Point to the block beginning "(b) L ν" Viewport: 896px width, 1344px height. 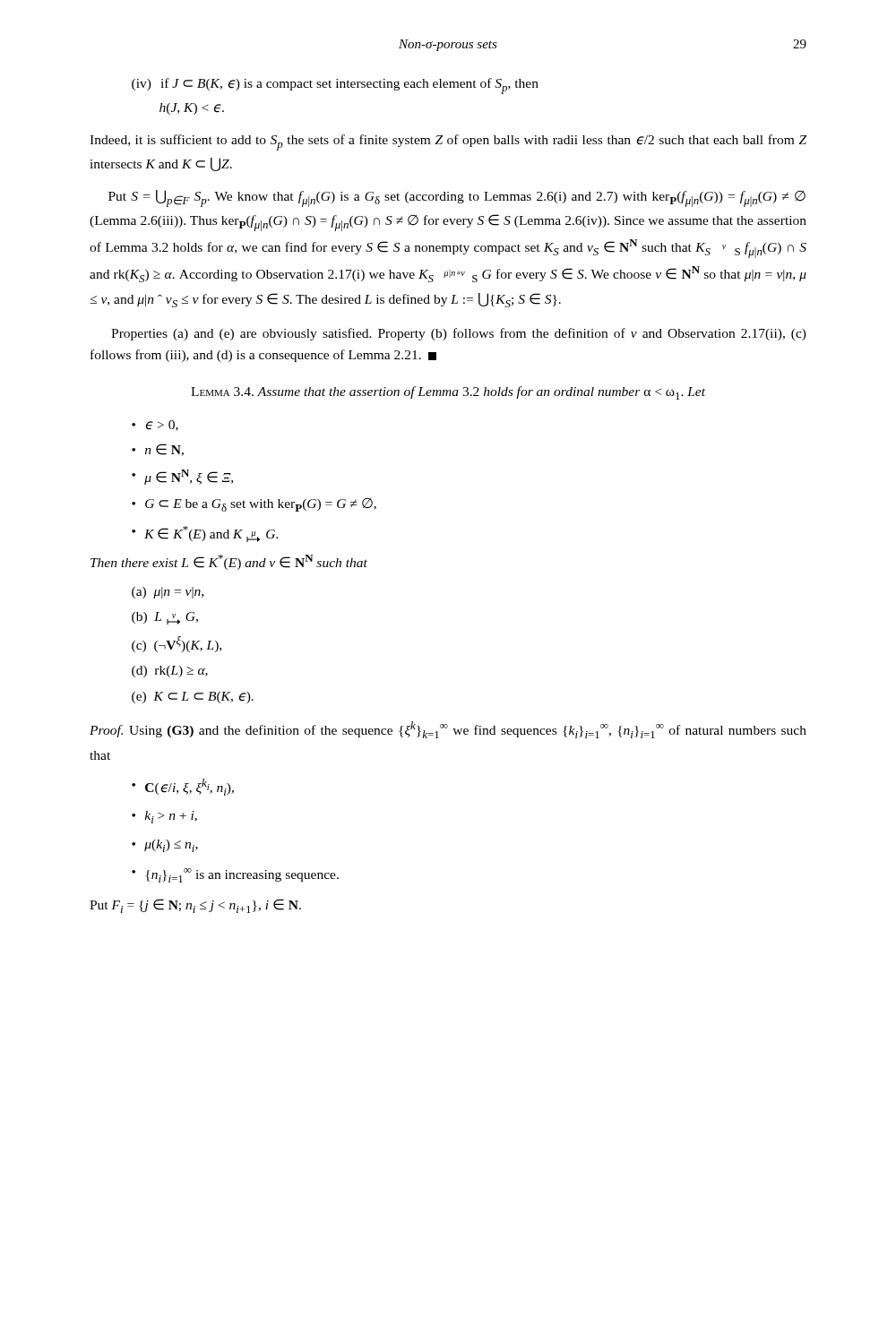(x=165, y=617)
